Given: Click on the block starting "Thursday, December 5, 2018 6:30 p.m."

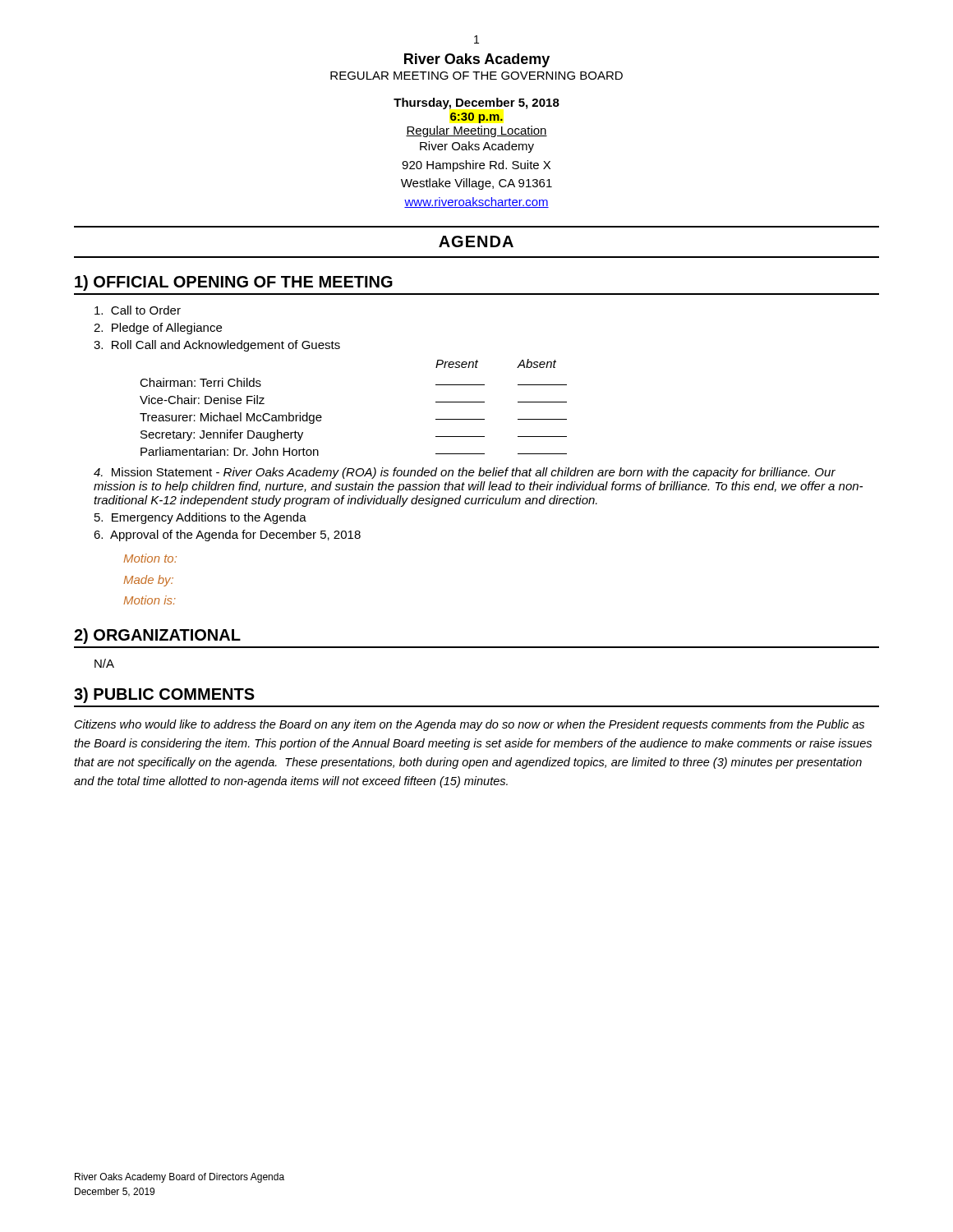Looking at the screenshot, I should (476, 153).
